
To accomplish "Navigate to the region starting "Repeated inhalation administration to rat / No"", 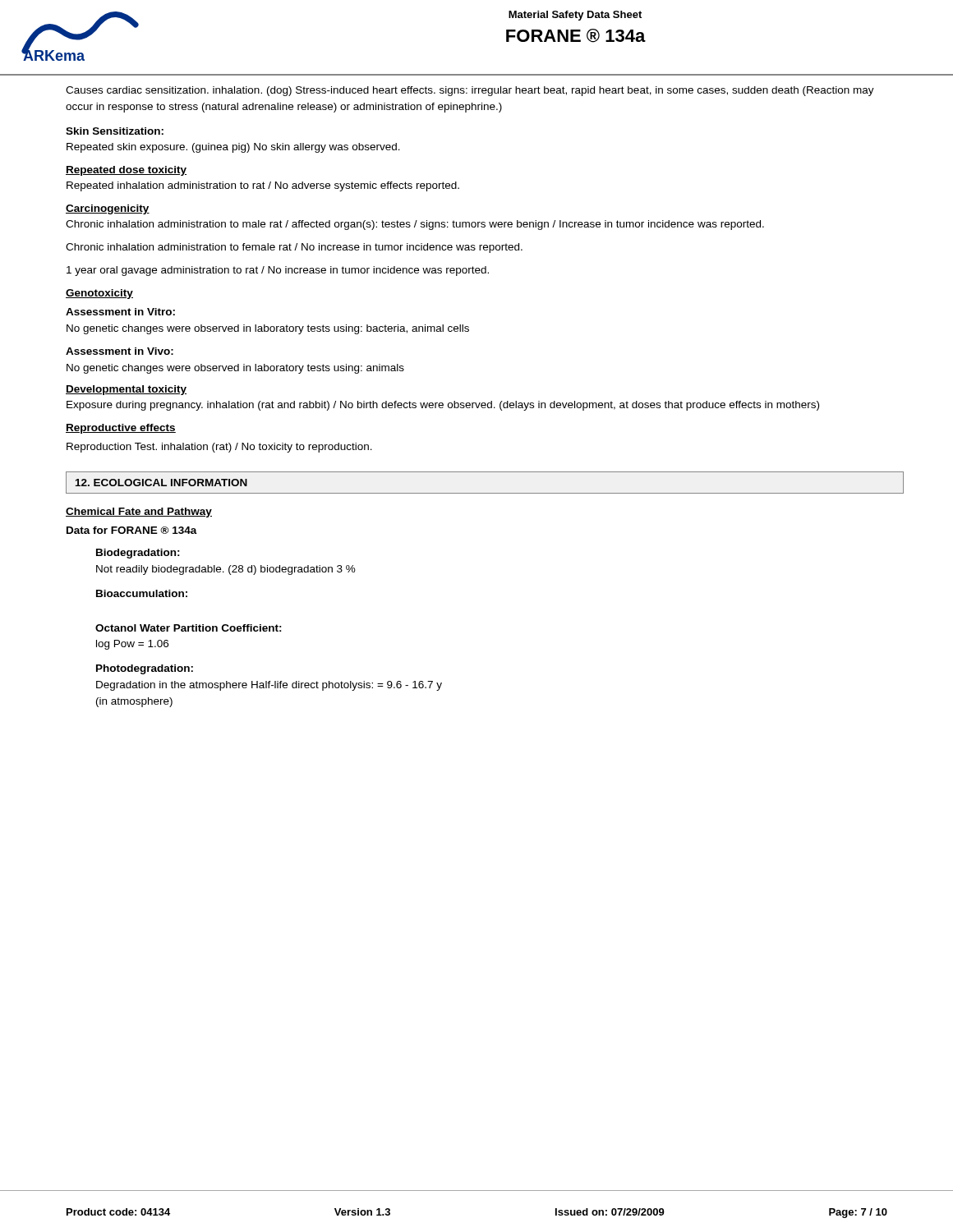I will coord(263,185).
